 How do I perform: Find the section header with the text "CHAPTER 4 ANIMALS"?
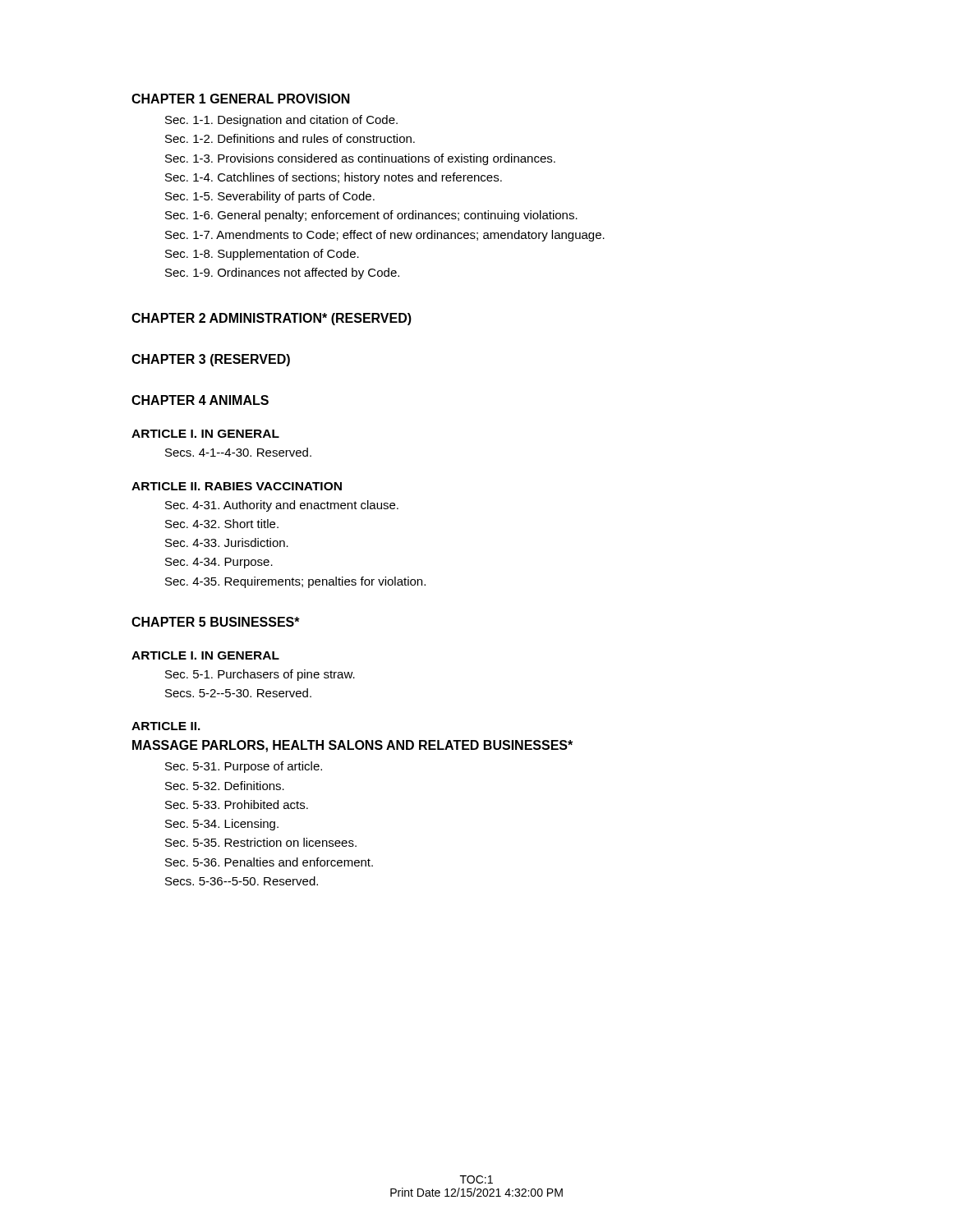tap(200, 401)
